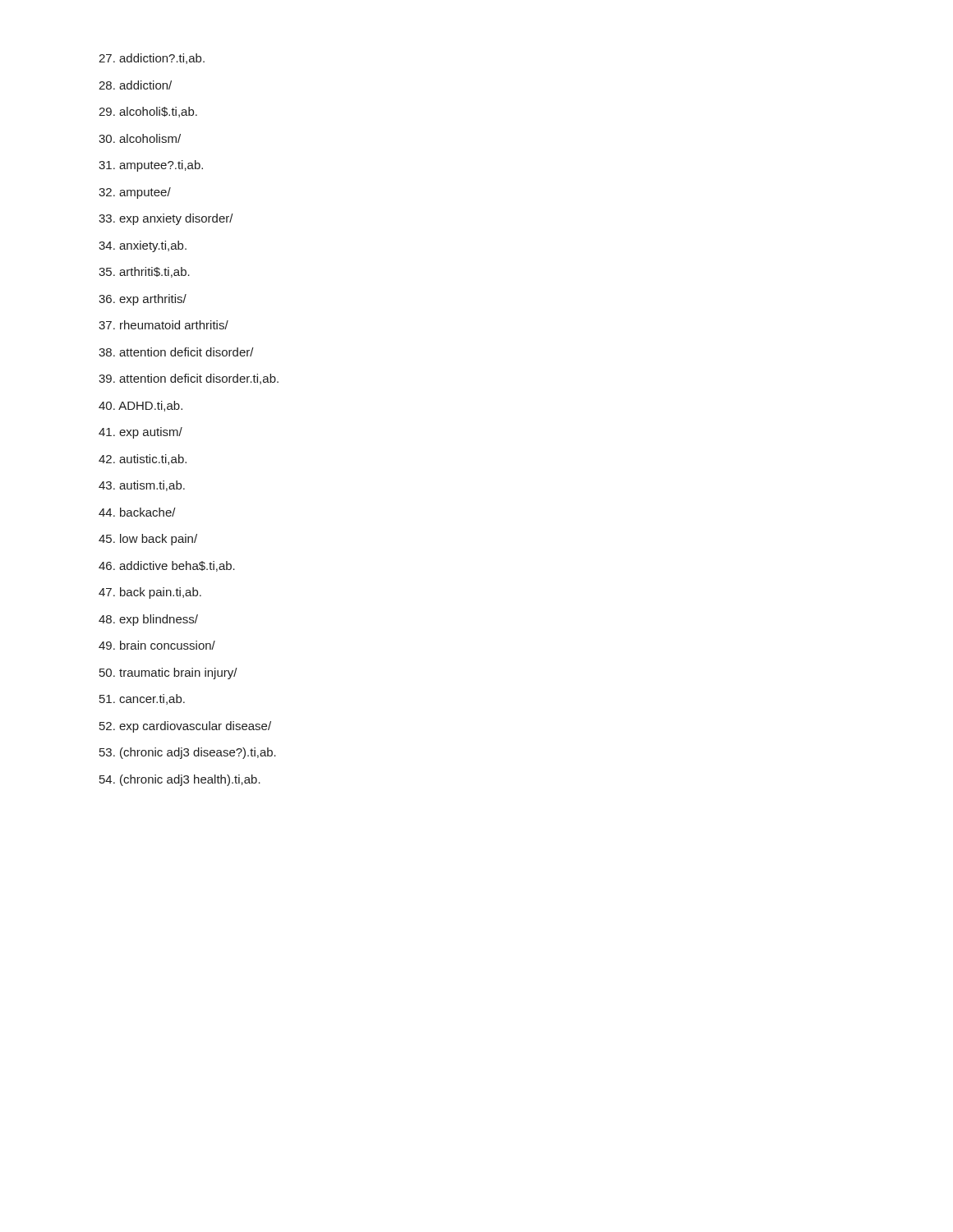953x1232 pixels.
Task: Navigate to the passage starting "34. anxiety.ti,ab."
Action: 143,245
